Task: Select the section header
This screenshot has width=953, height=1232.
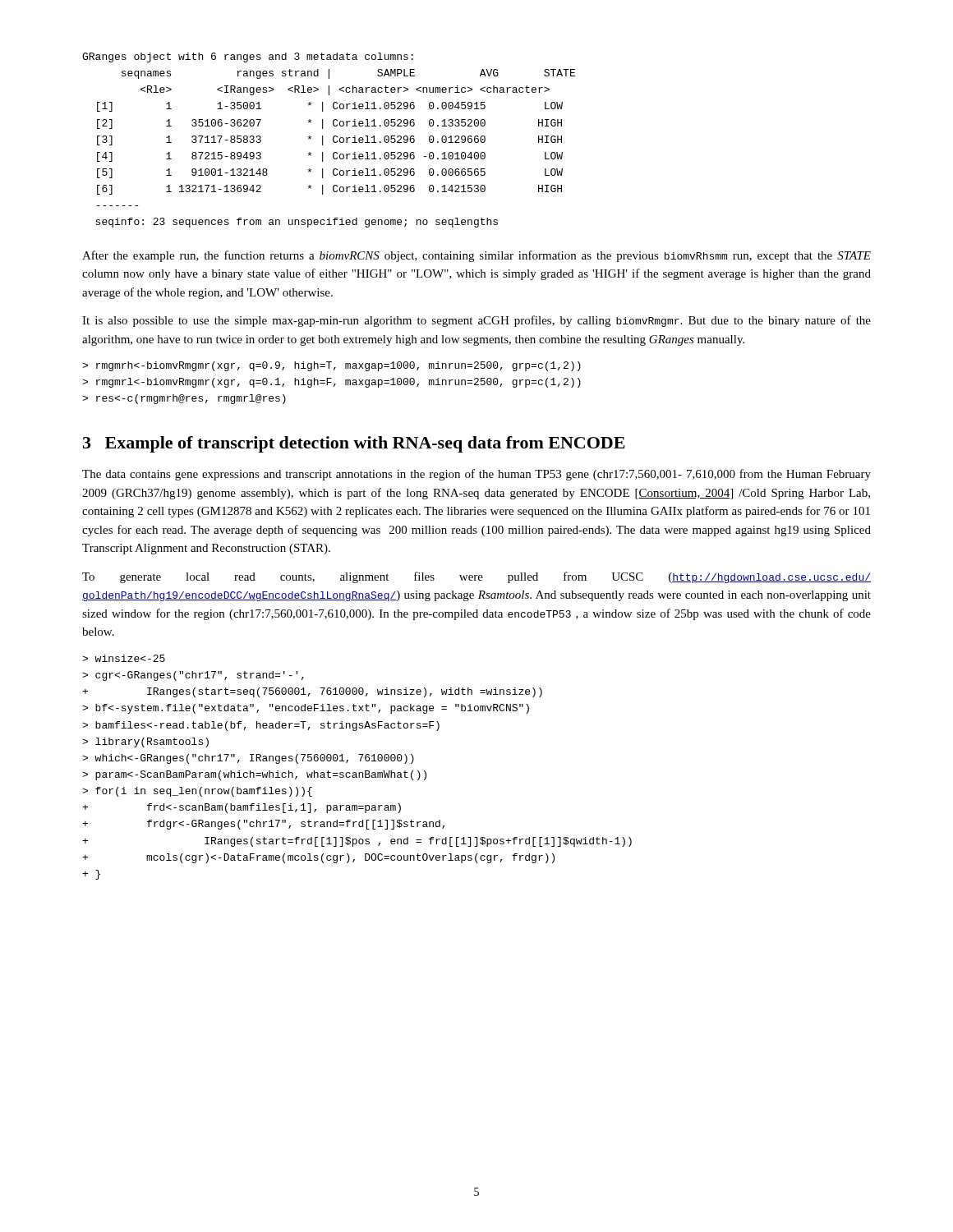Action: [354, 443]
